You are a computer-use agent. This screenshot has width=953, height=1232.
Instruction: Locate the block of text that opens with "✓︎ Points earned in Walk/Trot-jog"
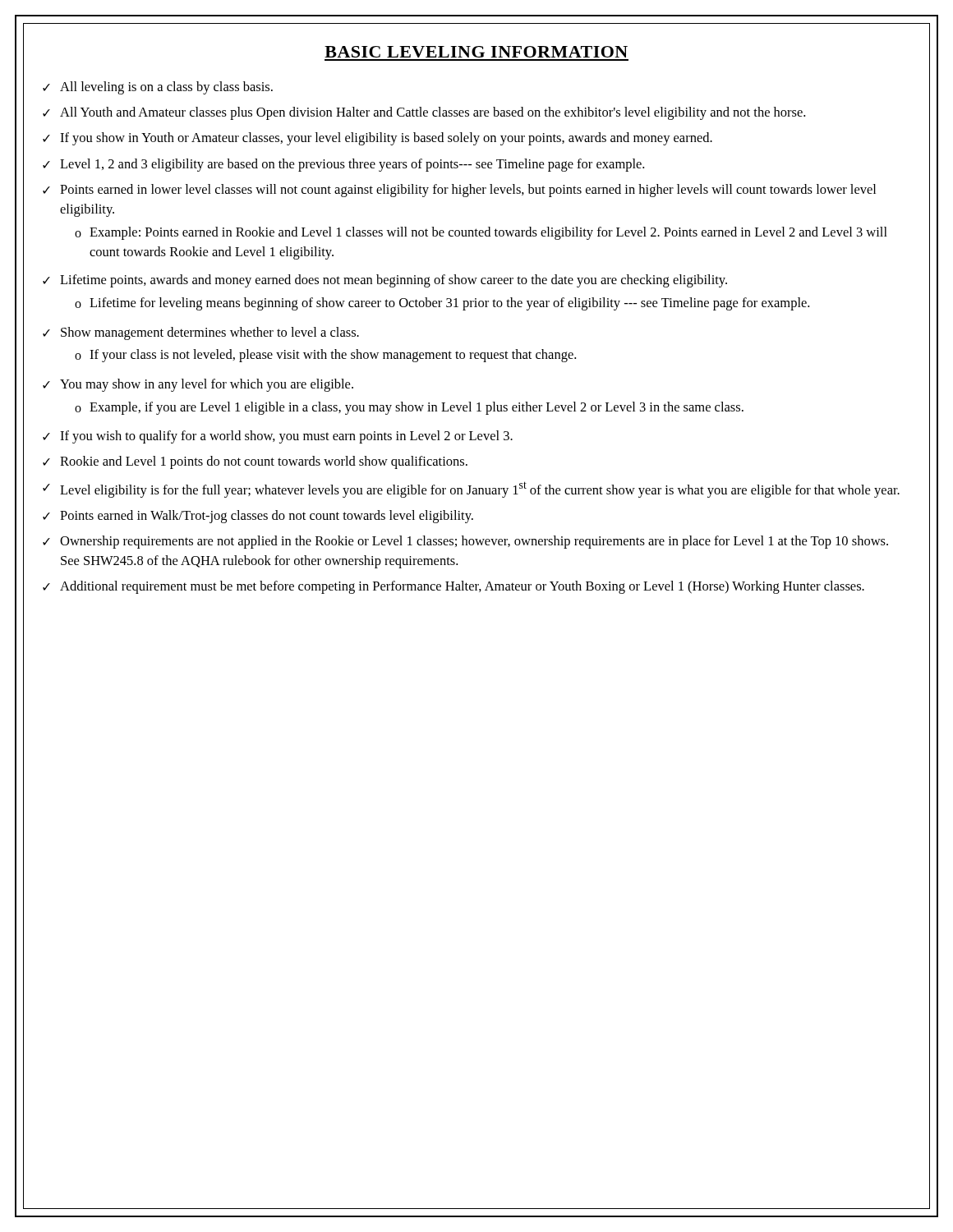click(x=476, y=516)
